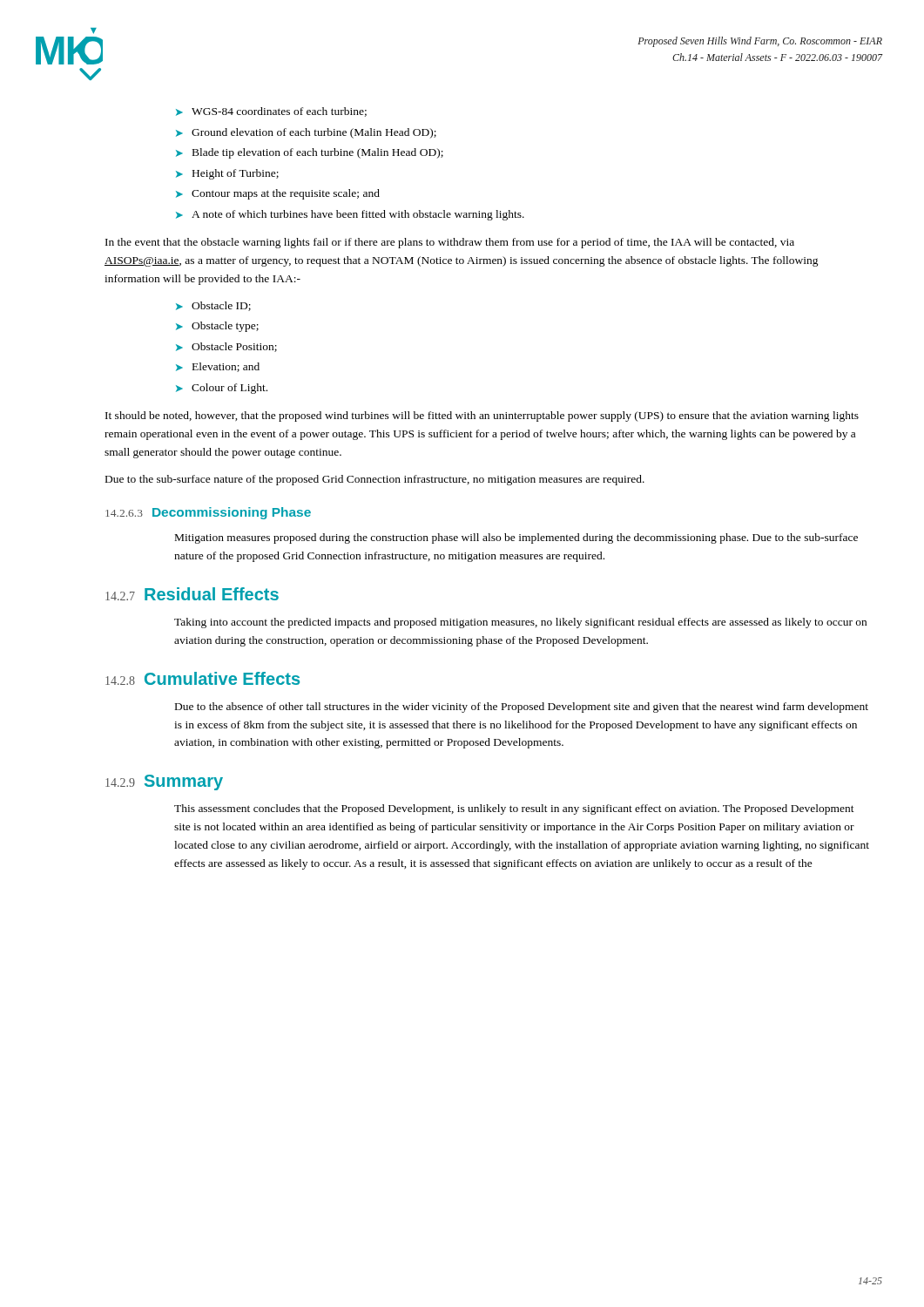Select the text block starting "It should be noted, however,"
924x1307 pixels.
tap(482, 434)
